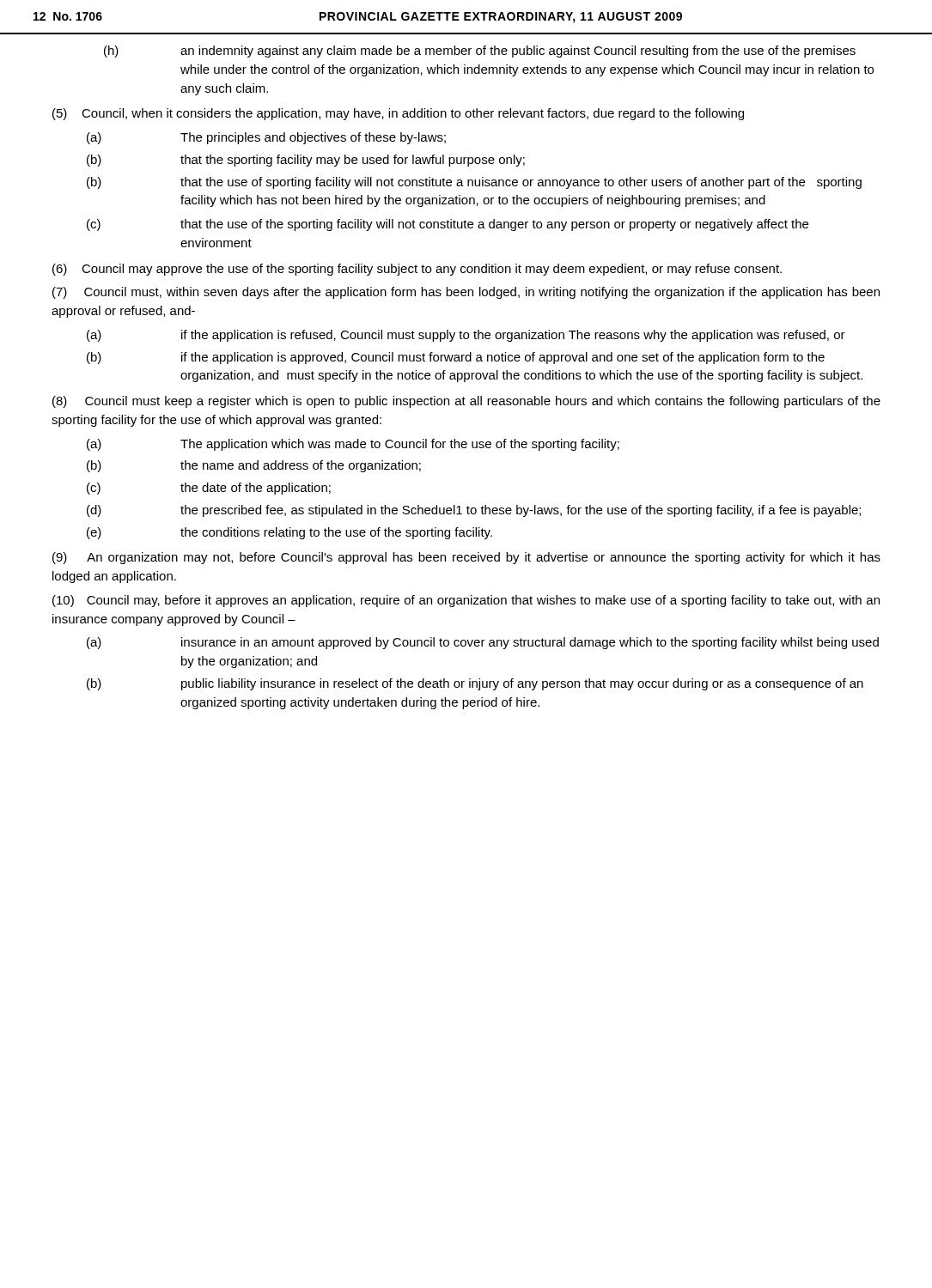932x1288 pixels.
Task: Point to the block beginning "(b) that the sporting"
Action: tap(466, 159)
